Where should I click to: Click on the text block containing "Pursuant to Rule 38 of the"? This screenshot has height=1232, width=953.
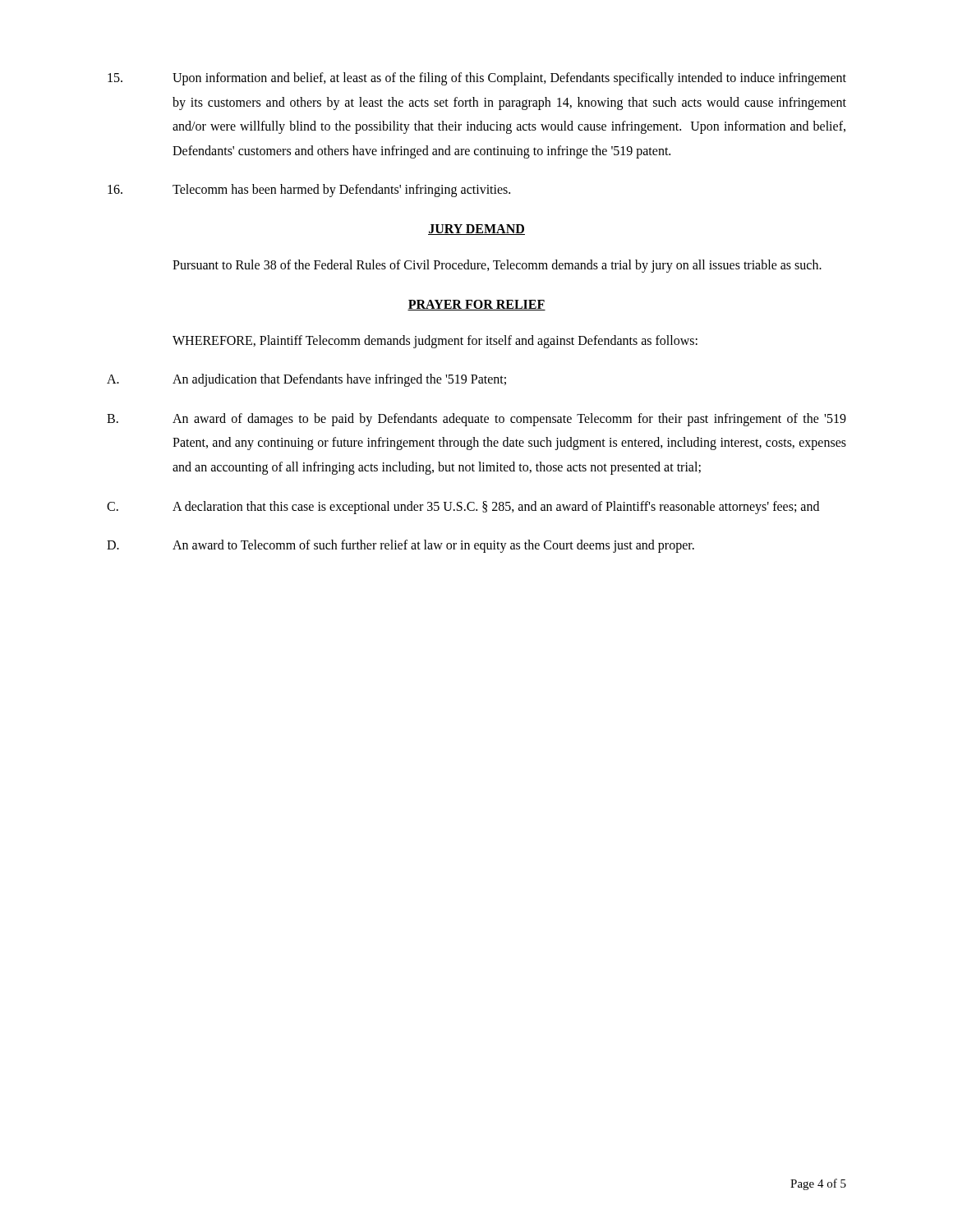click(x=476, y=265)
